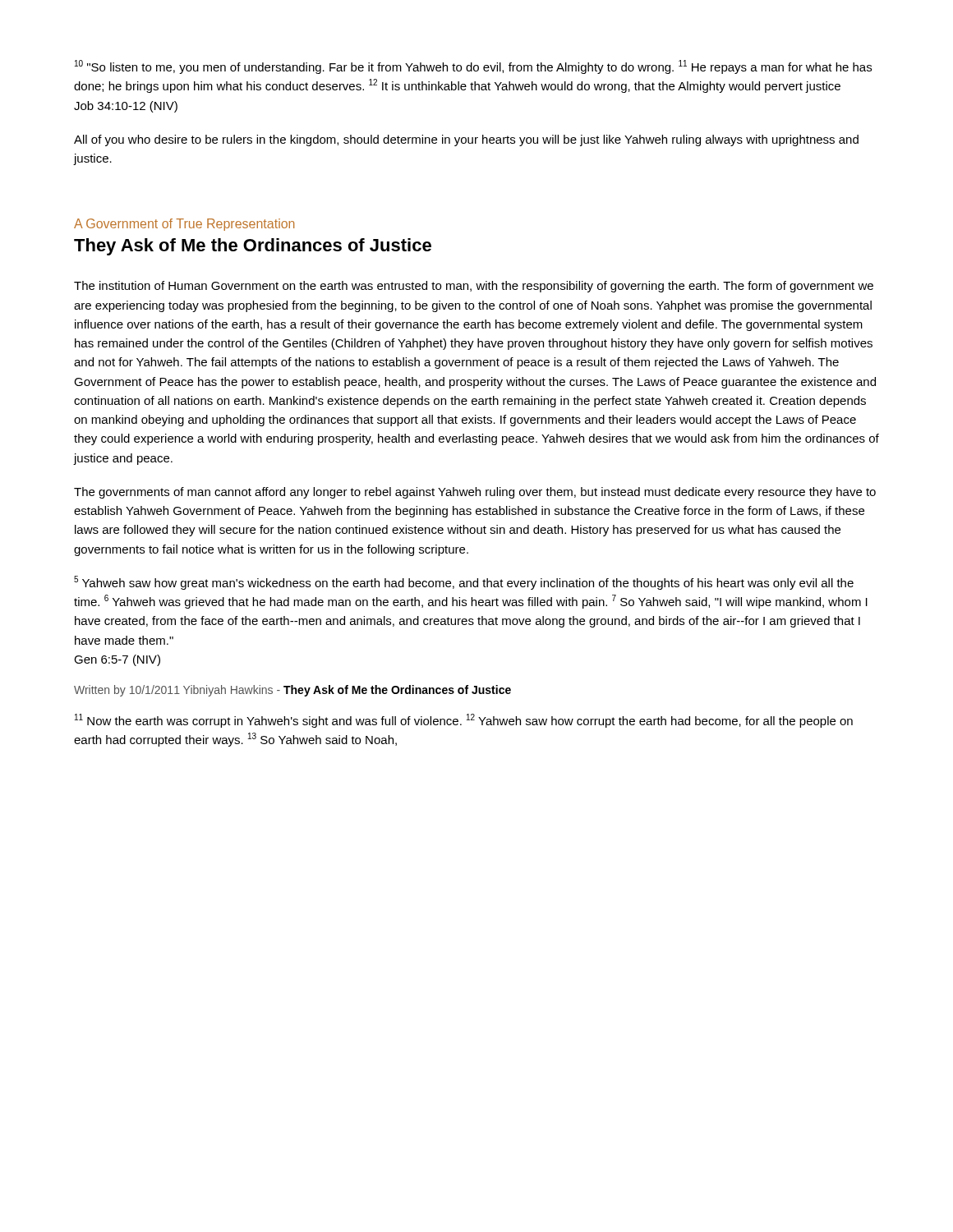Locate the block of text that opens with "5 Yahweh saw"
This screenshot has width=953, height=1232.
471,620
